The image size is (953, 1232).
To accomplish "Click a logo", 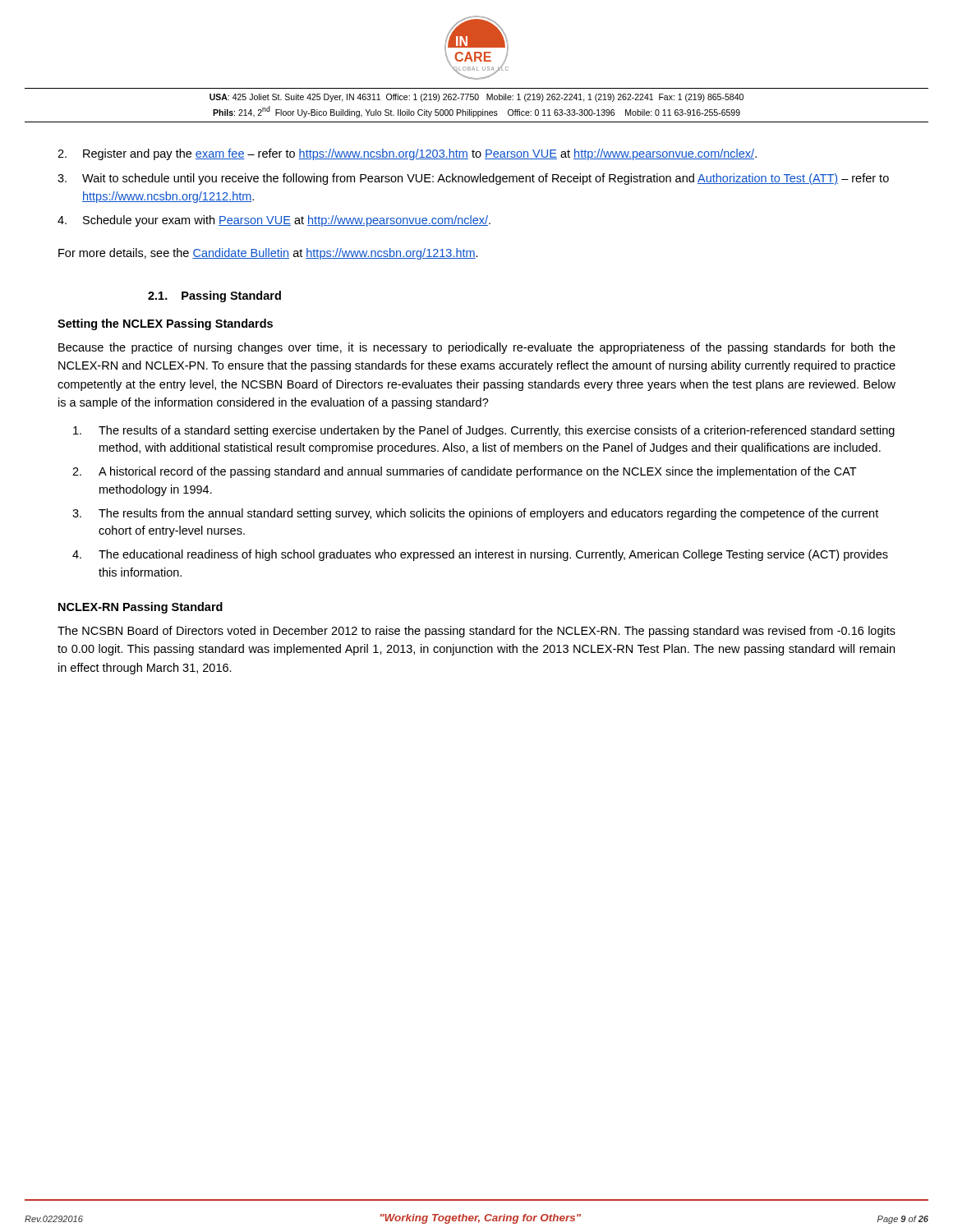I will (x=476, y=44).
